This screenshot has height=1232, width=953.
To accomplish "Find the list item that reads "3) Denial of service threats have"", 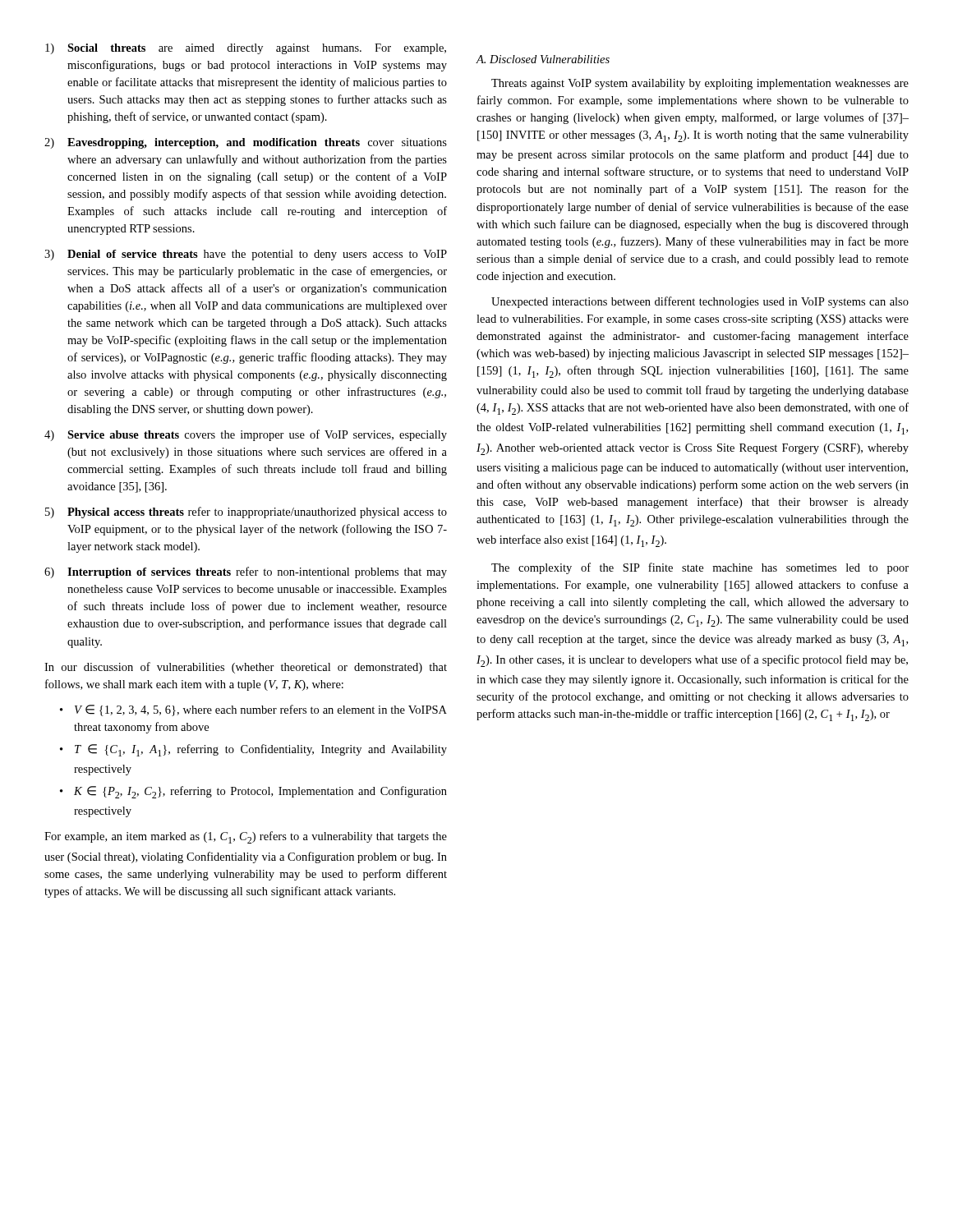I will [x=246, y=332].
